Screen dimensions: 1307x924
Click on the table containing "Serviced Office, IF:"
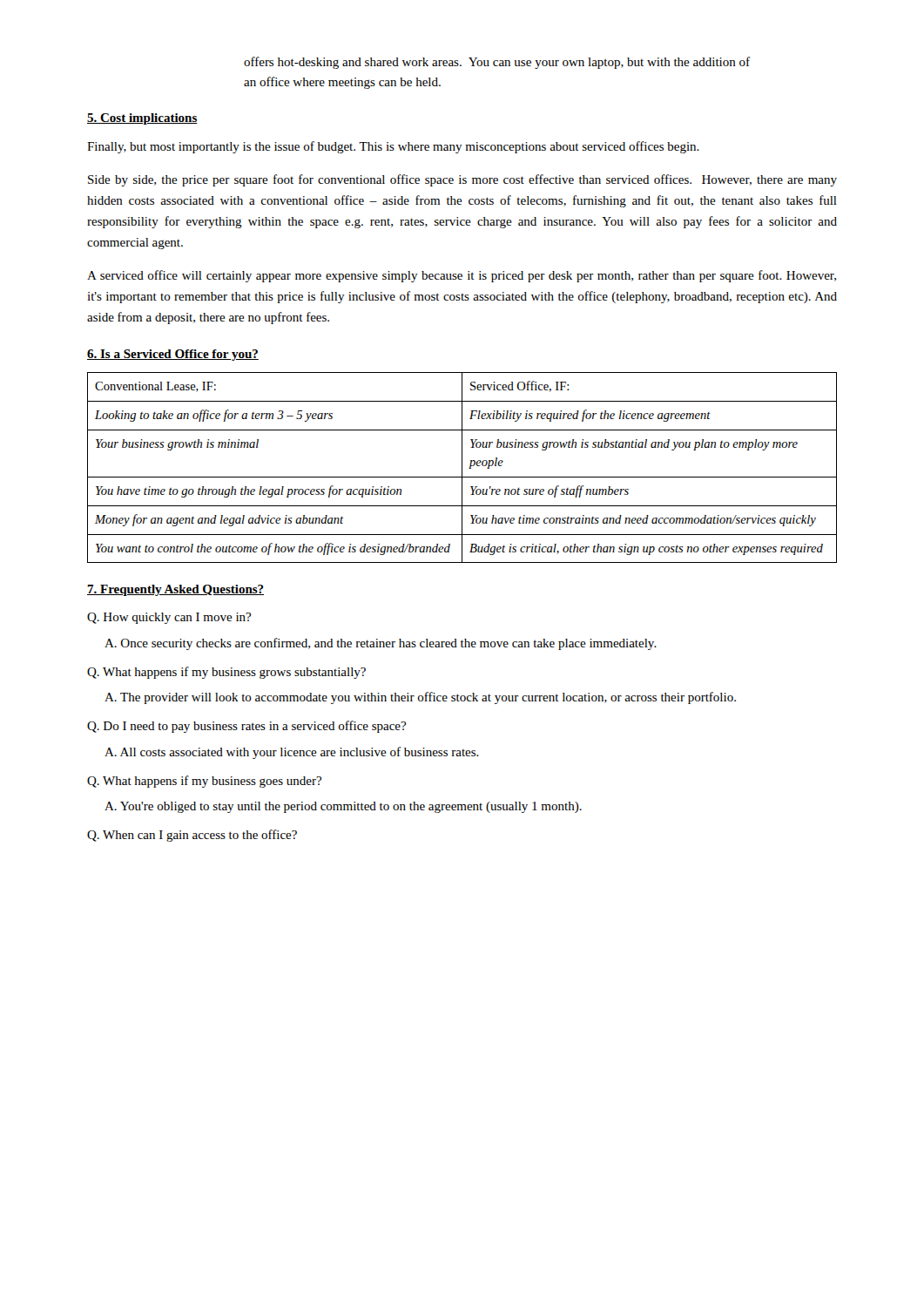[462, 468]
